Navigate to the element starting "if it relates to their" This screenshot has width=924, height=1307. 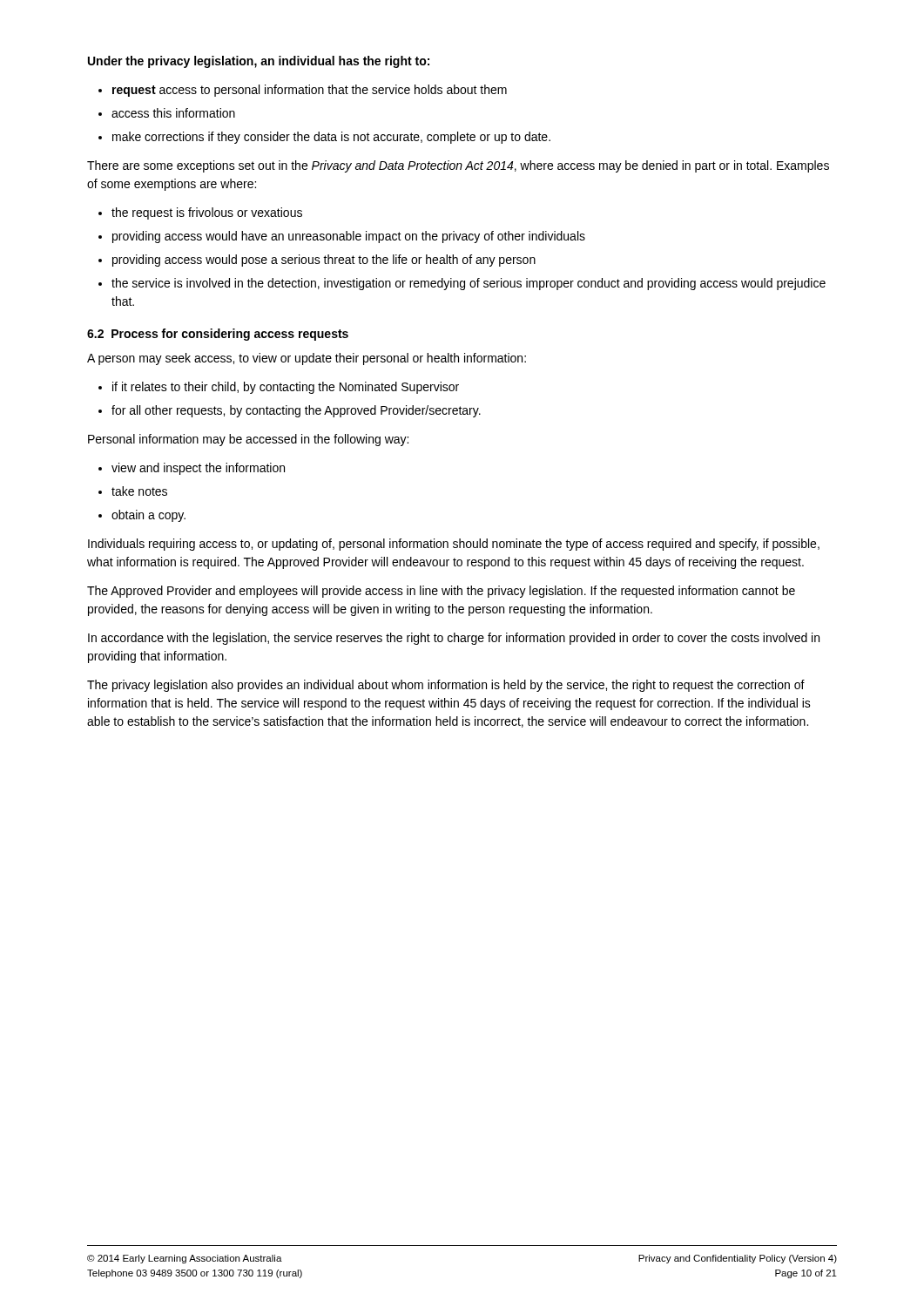coord(285,387)
